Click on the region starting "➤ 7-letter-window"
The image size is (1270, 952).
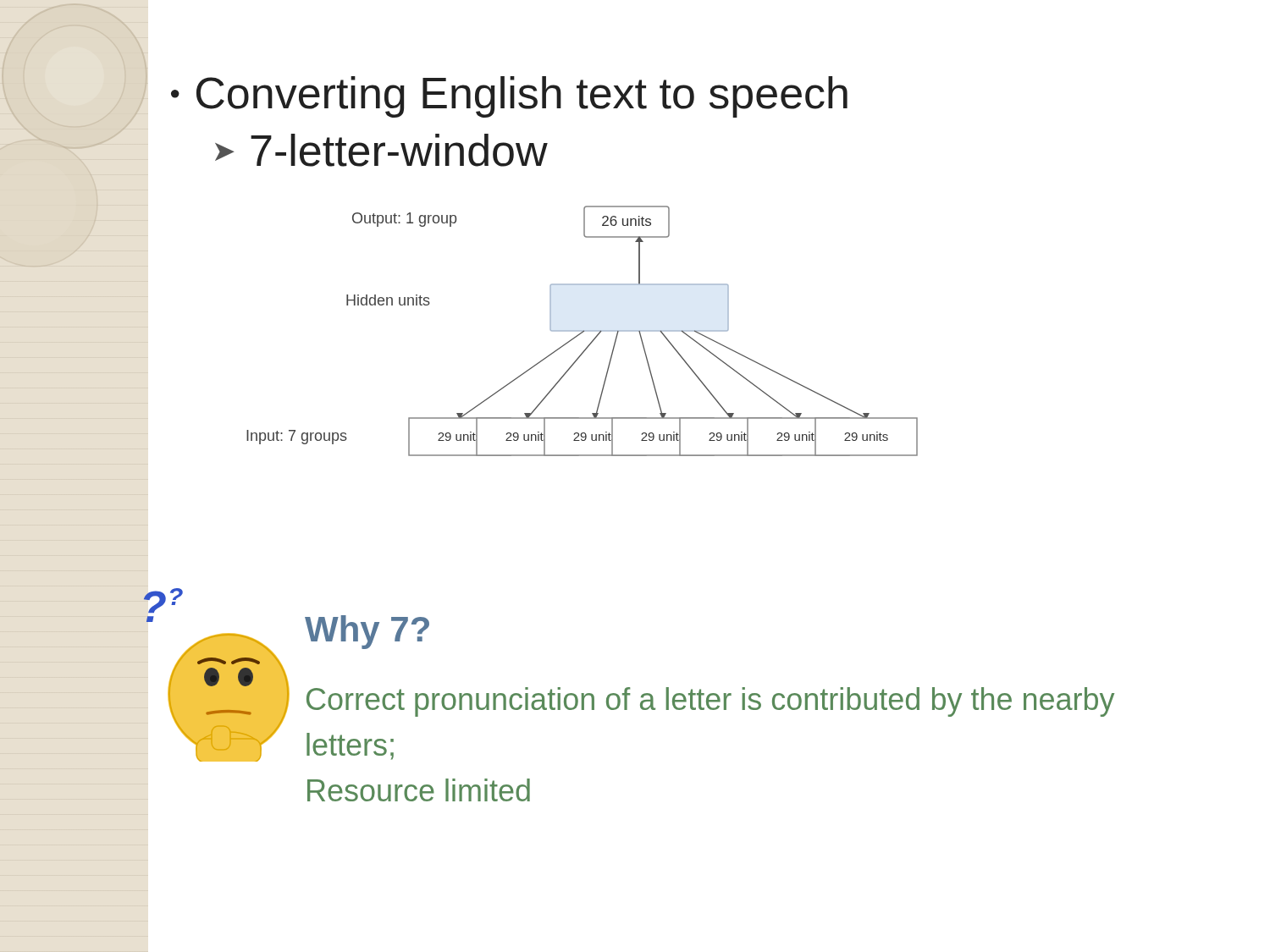pyautogui.click(x=380, y=151)
